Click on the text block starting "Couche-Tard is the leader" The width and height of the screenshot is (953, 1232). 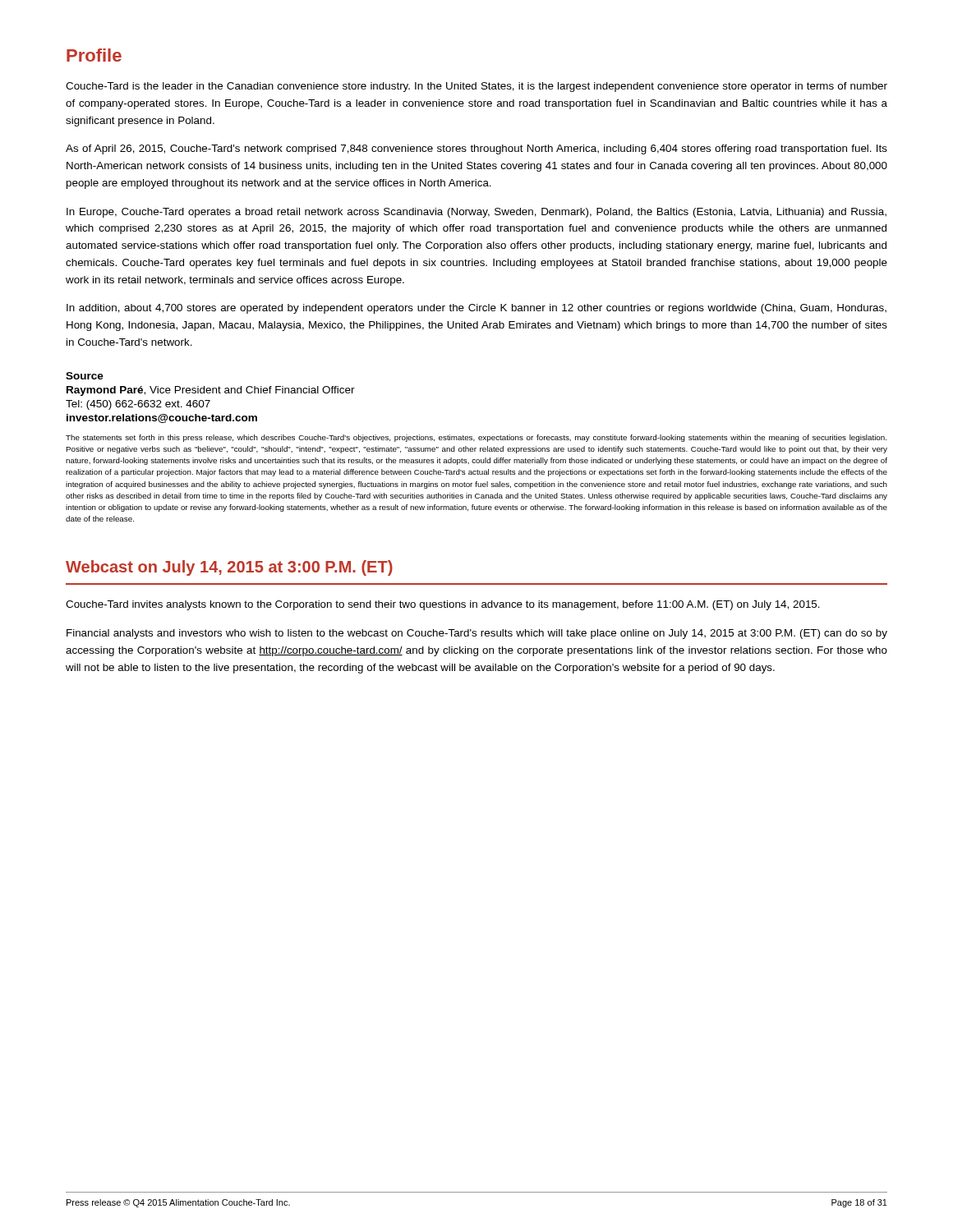coord(476,103)
